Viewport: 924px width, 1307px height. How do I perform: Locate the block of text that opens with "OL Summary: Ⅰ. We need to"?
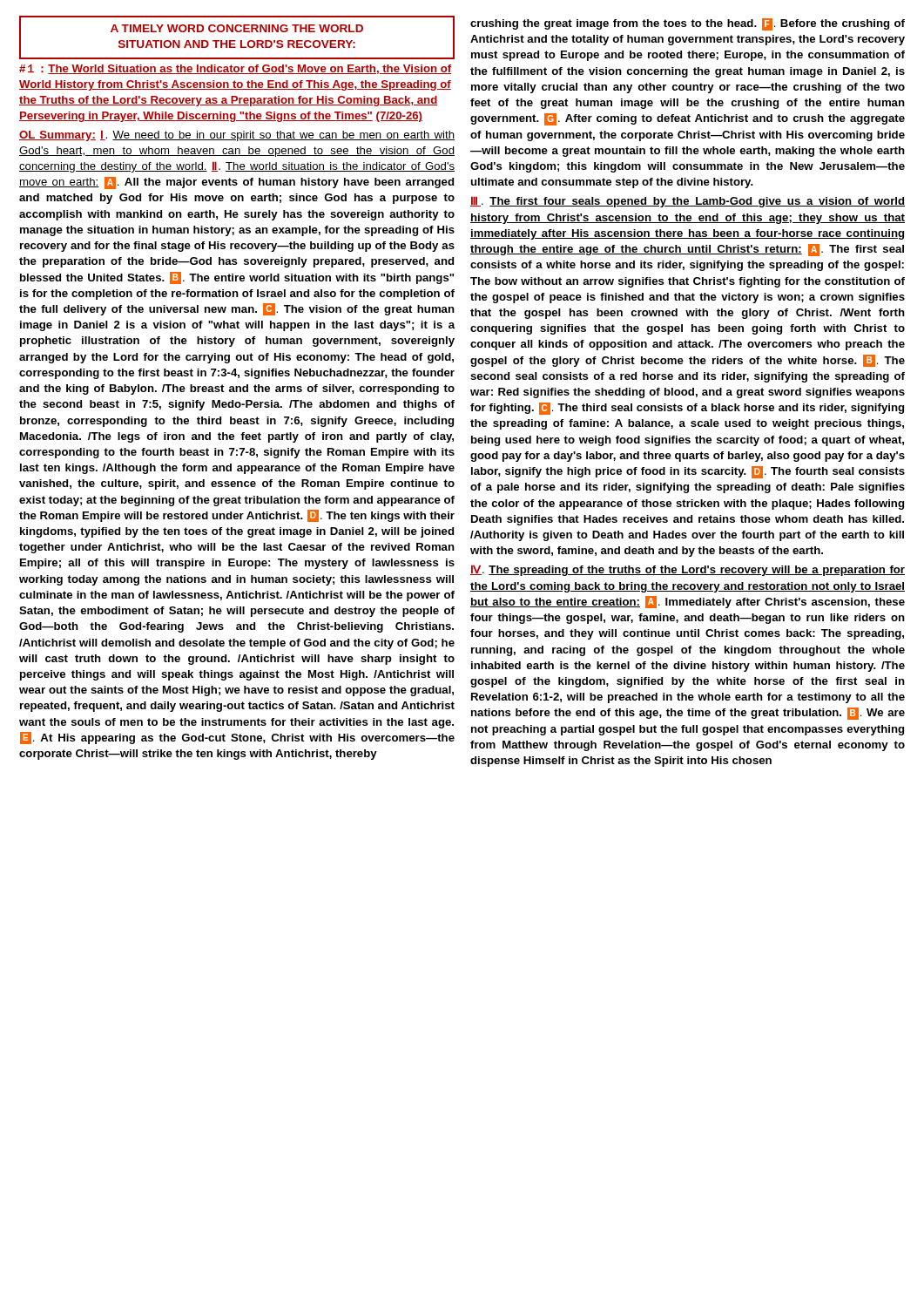click(237, 444)
